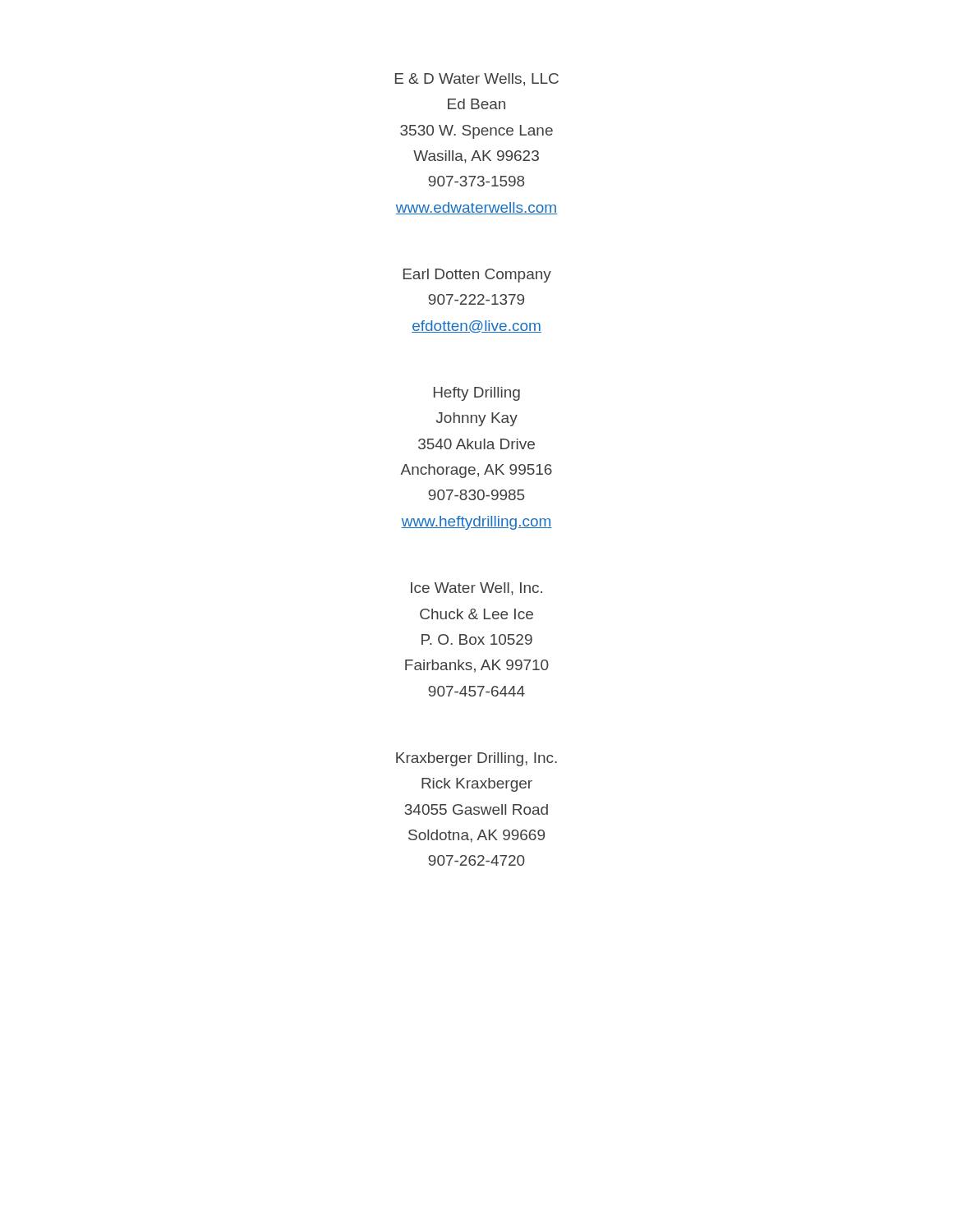
Task: Find the text starting "E & D Water Wells, LLC Ed"
Action: [476, 143]
